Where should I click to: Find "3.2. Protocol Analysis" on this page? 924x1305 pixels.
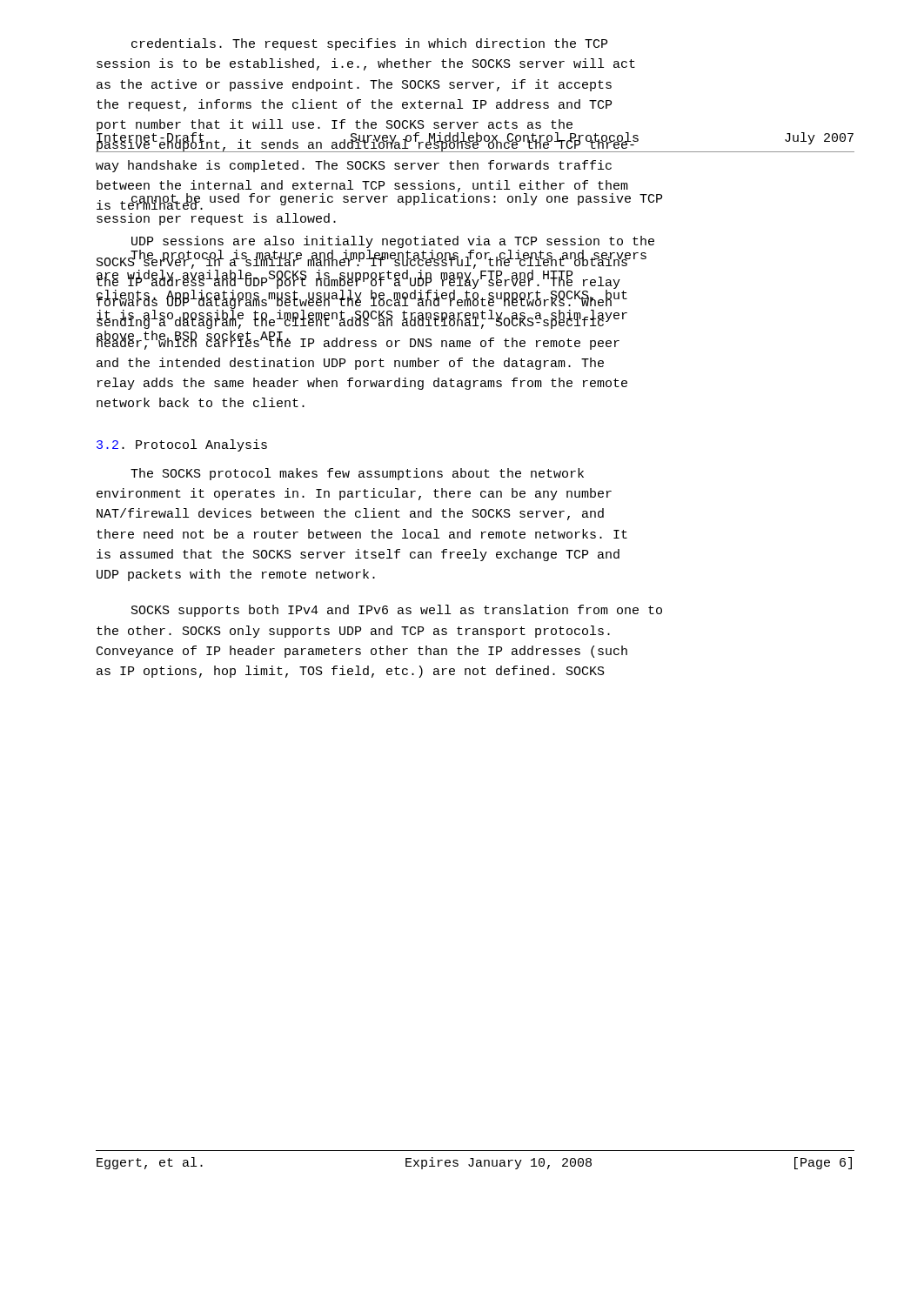point(182,445)
